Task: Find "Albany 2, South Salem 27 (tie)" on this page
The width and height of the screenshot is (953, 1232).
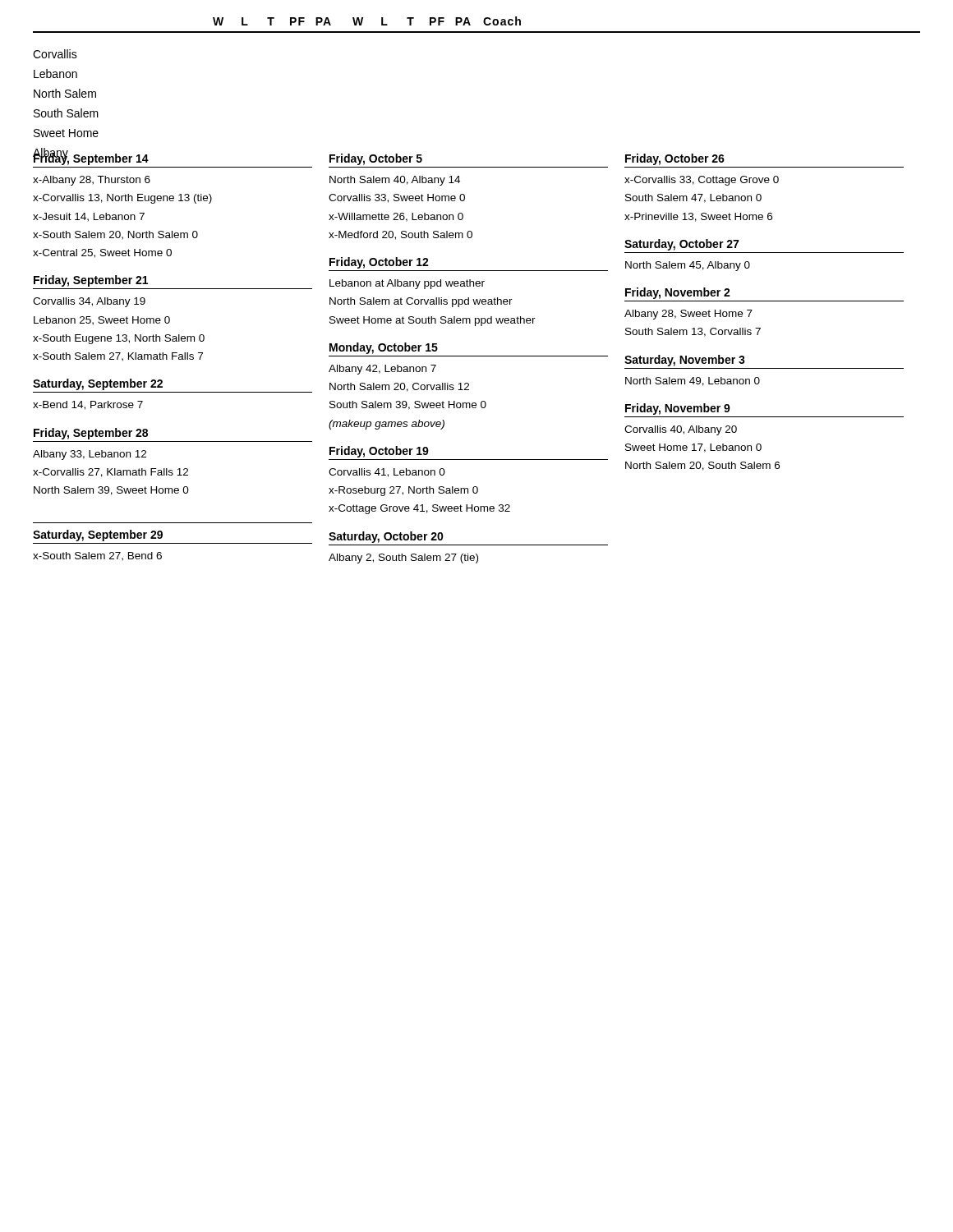Action: [x=404, y=557]
